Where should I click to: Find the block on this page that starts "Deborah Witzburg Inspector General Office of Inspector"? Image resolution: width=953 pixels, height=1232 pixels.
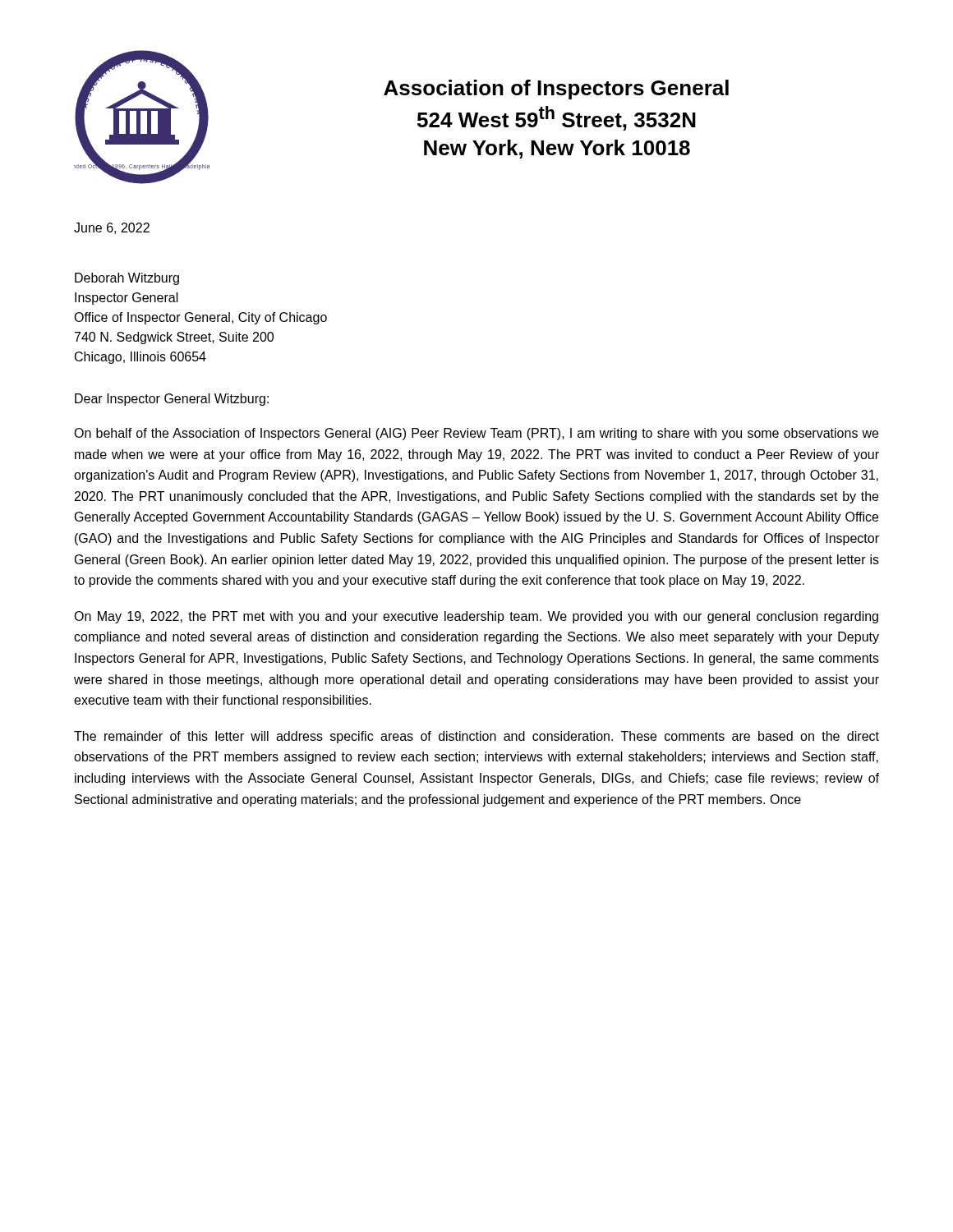click(x=201, y=317)
